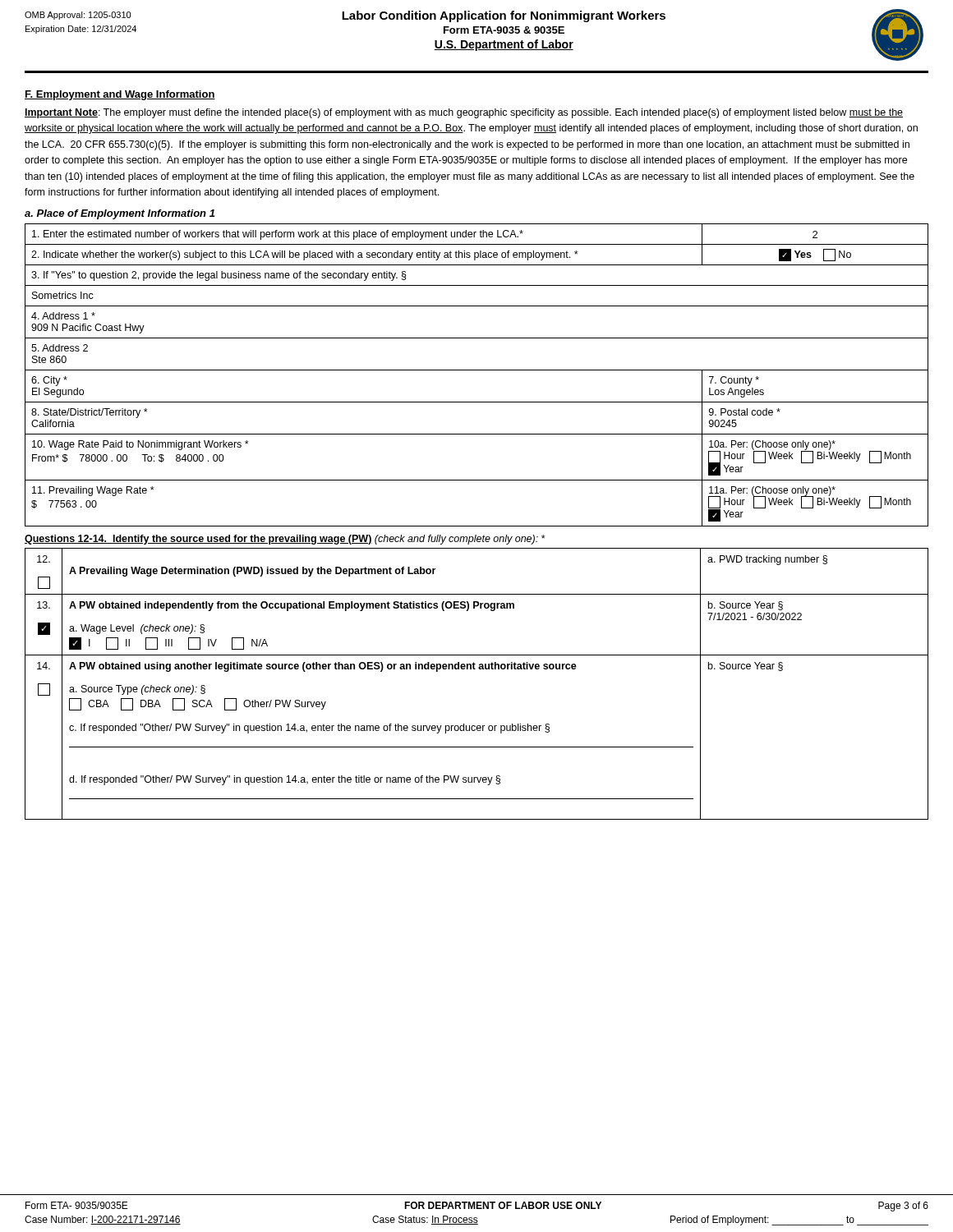This screenshot has width=953, height=1232.
Task: Locate the table with the text "✓ Yes No"
Action: (476, 375)
